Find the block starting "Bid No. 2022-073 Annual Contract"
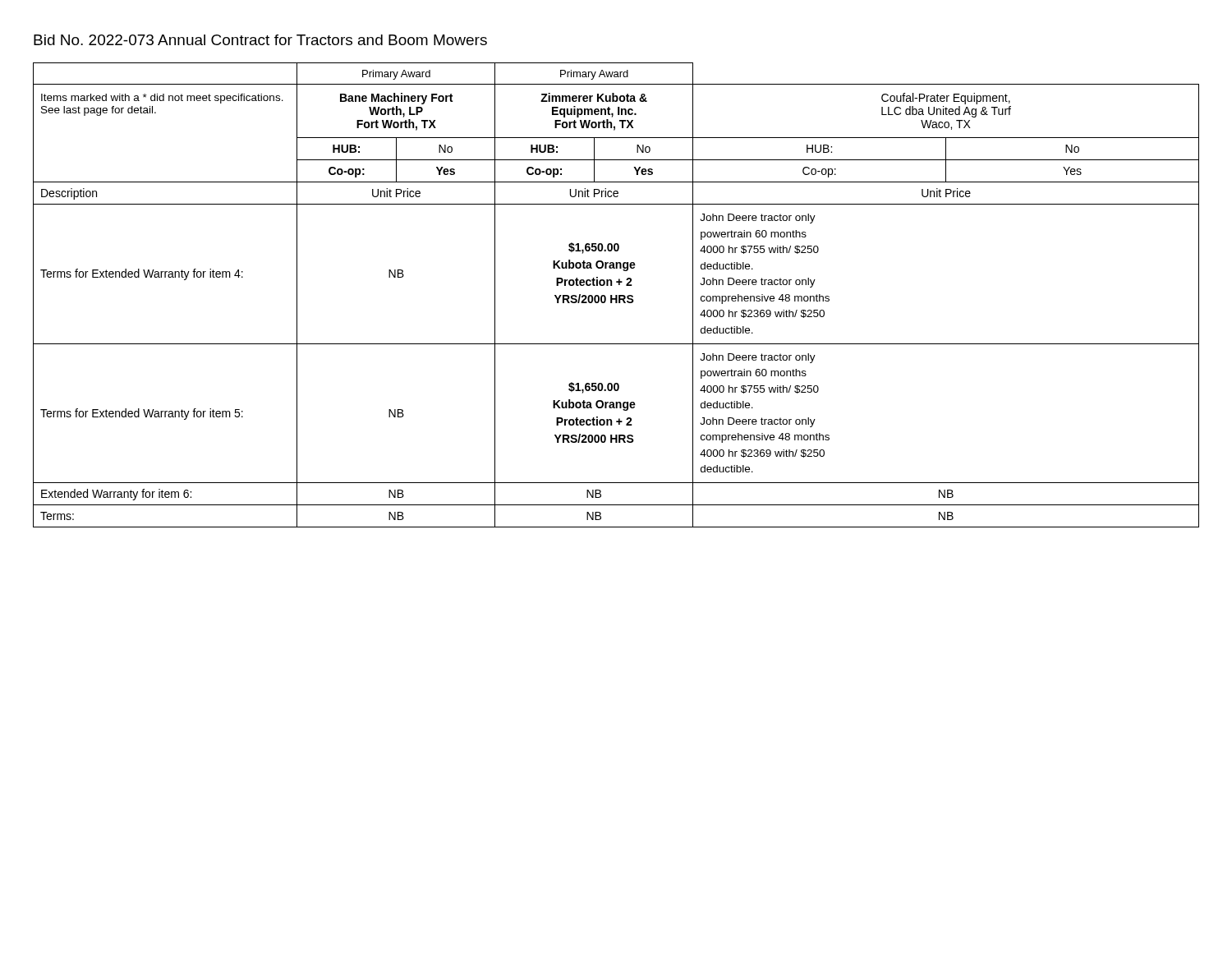Image resolution: width=1232 pixels, height=953 pixels. [x=260, y=40]
